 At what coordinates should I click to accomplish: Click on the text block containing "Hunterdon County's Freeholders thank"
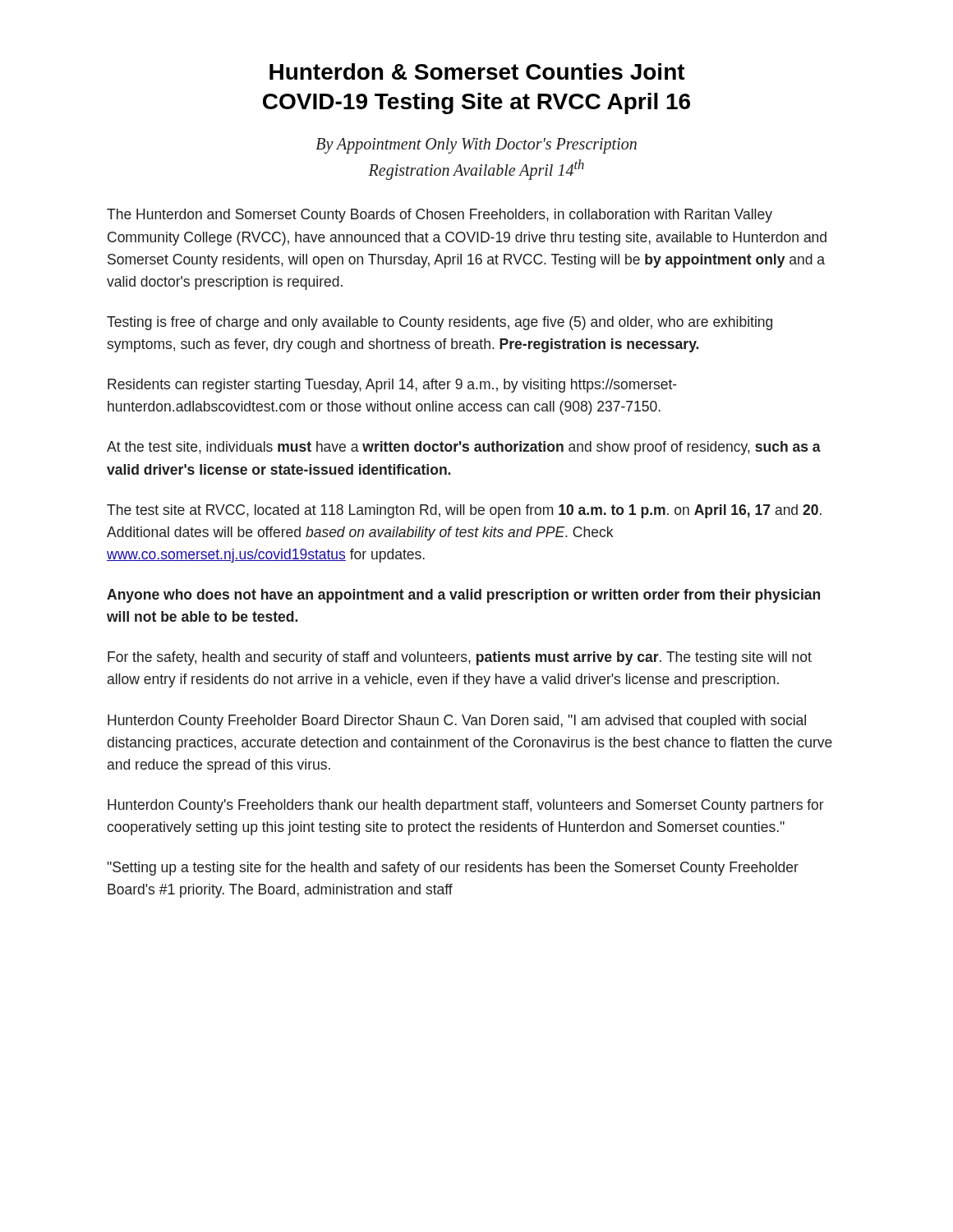(x=465, y=816)
